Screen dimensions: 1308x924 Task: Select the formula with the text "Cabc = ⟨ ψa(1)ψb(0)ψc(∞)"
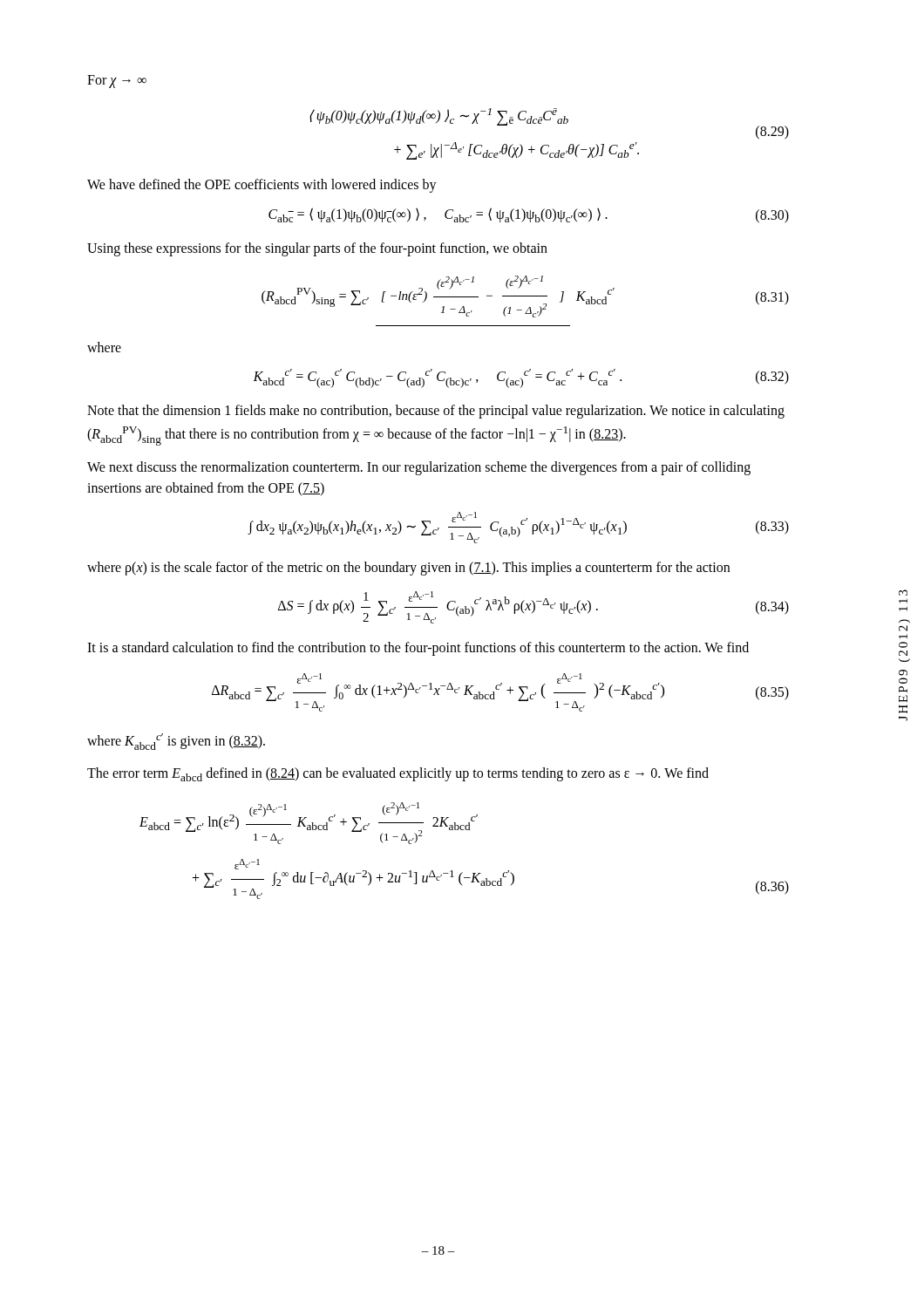click(438, 216)
